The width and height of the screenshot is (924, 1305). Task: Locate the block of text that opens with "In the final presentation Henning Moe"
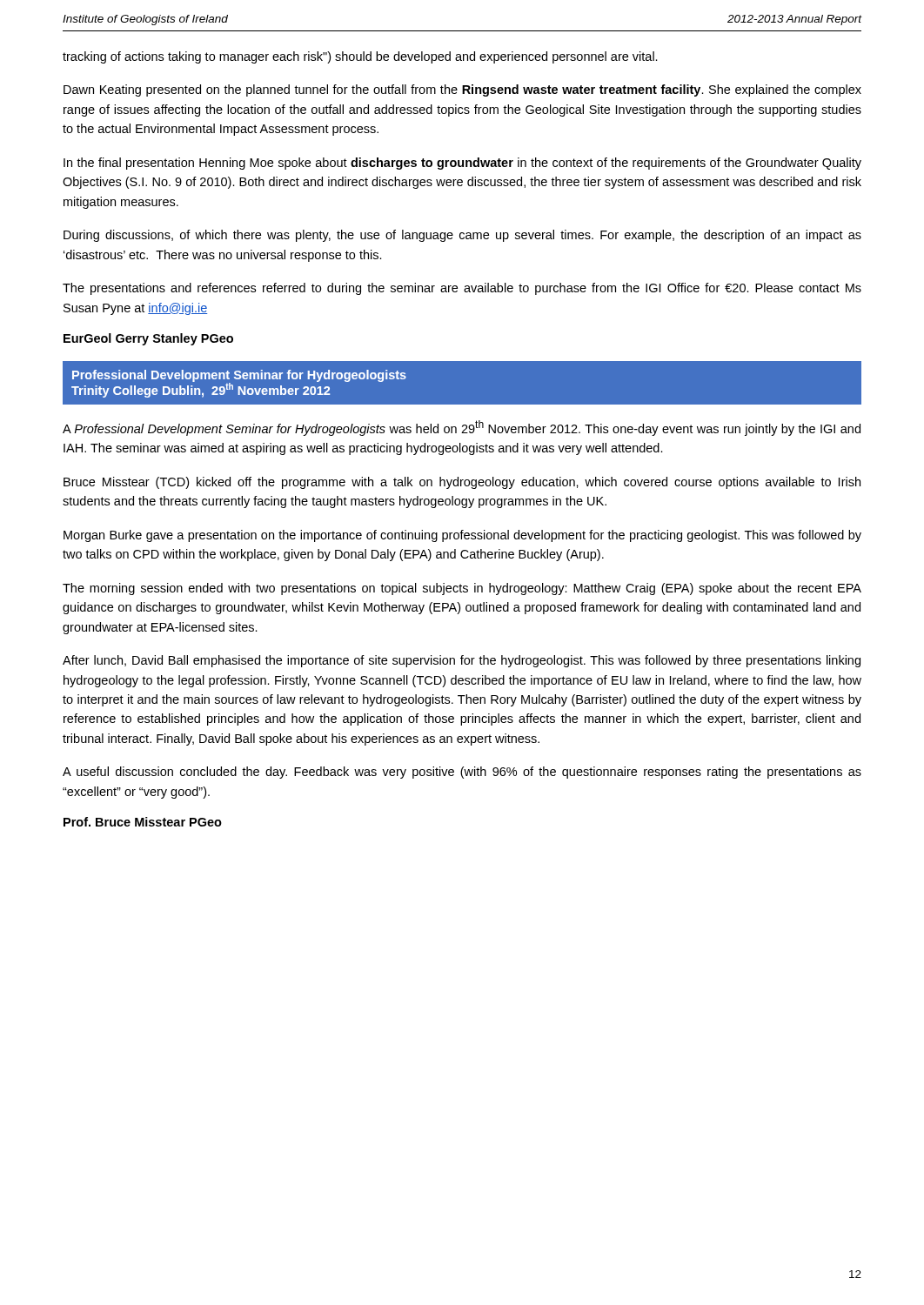point(462,182)
